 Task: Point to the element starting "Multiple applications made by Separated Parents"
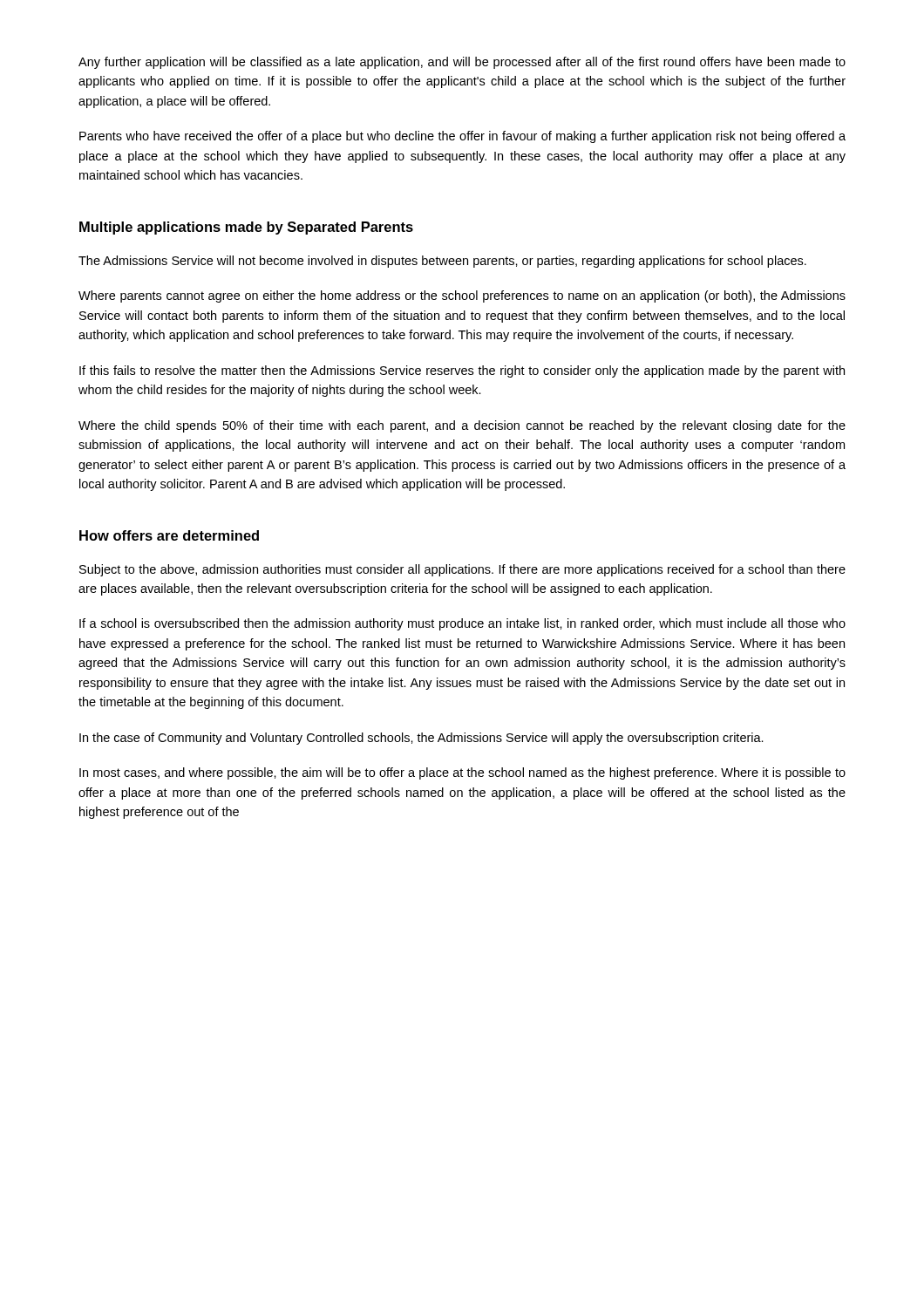coord(246,227)
